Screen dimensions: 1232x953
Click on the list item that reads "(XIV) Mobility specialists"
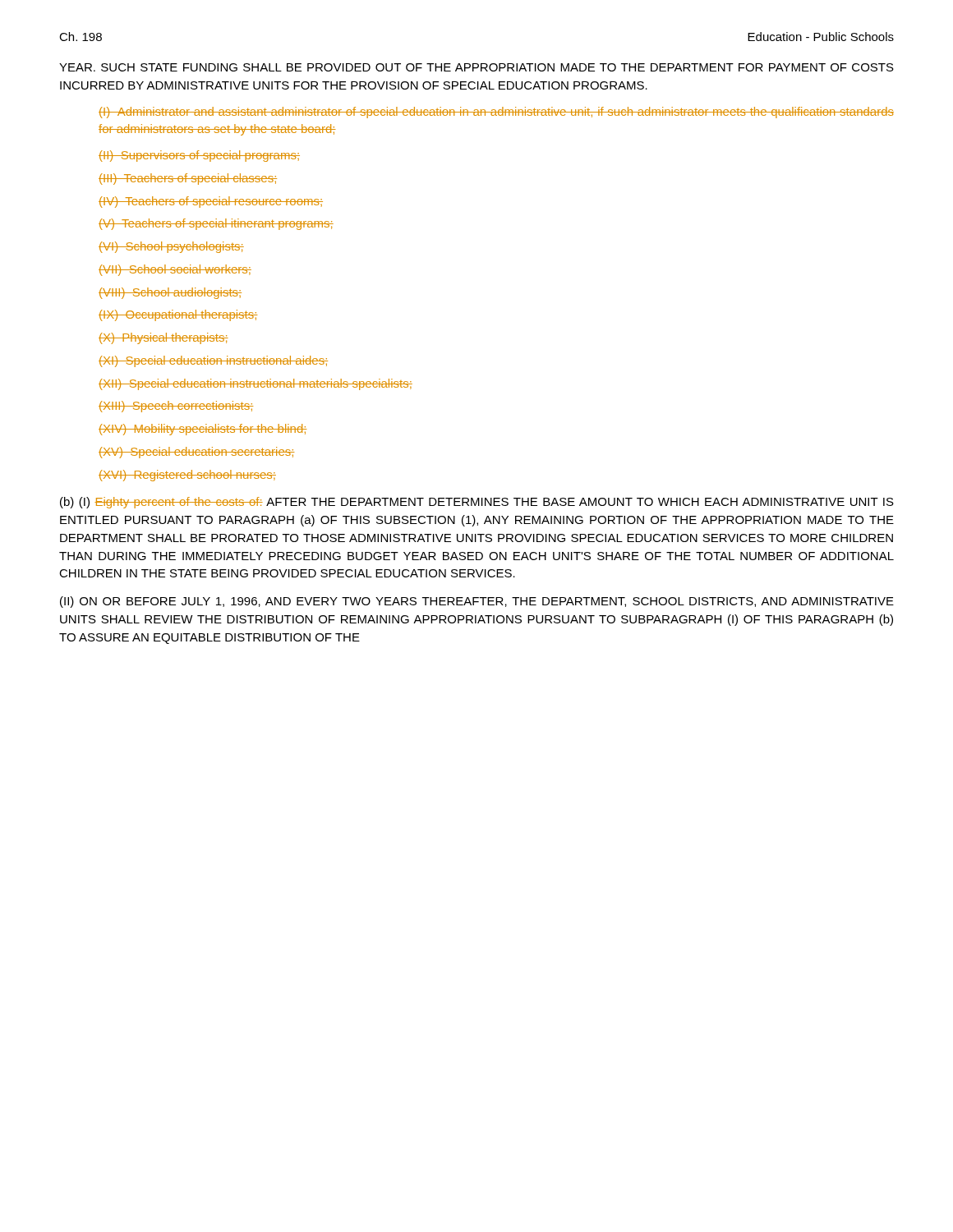coord(203,430)
